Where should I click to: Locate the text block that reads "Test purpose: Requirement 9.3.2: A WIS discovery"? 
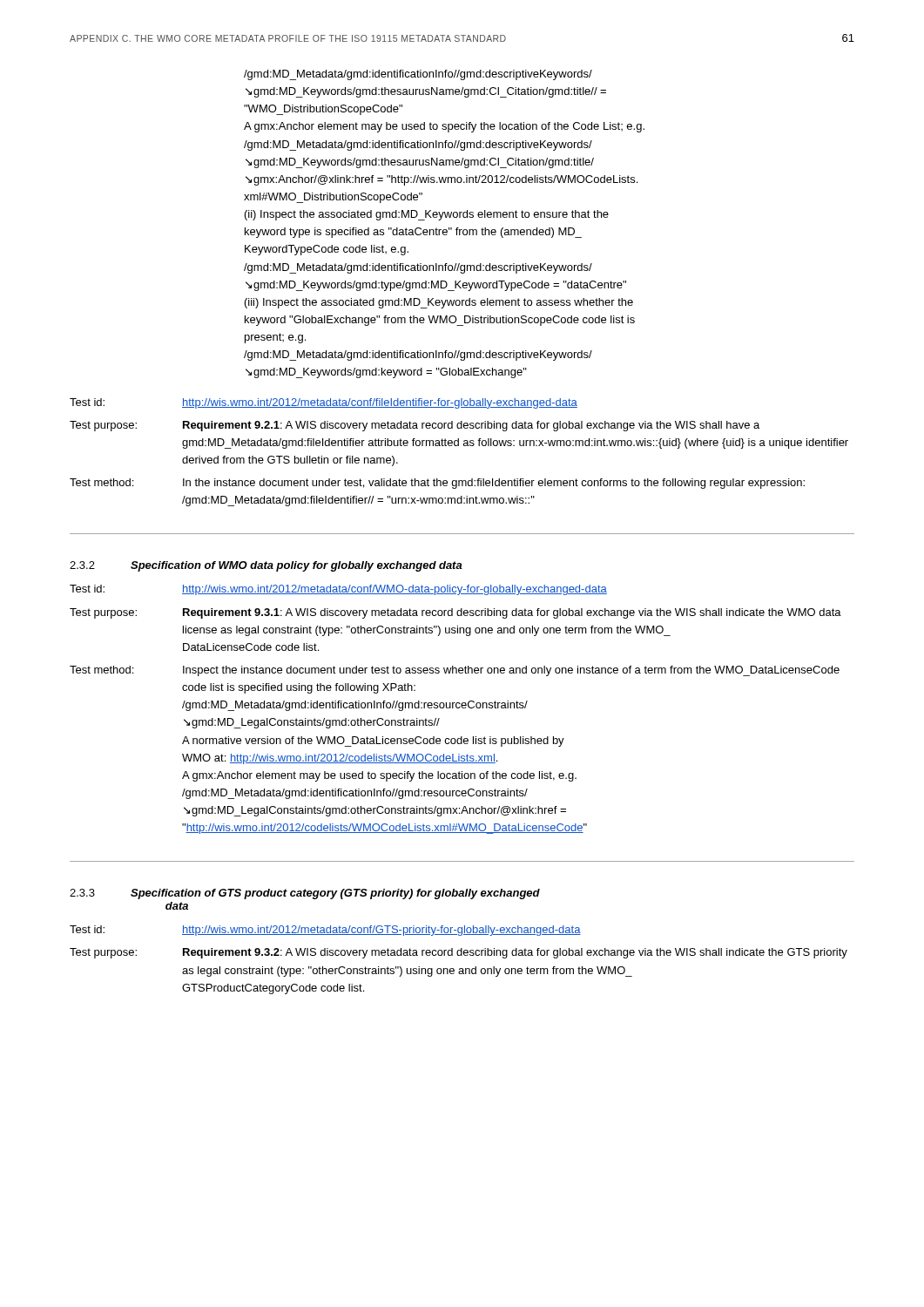(462, 970)
